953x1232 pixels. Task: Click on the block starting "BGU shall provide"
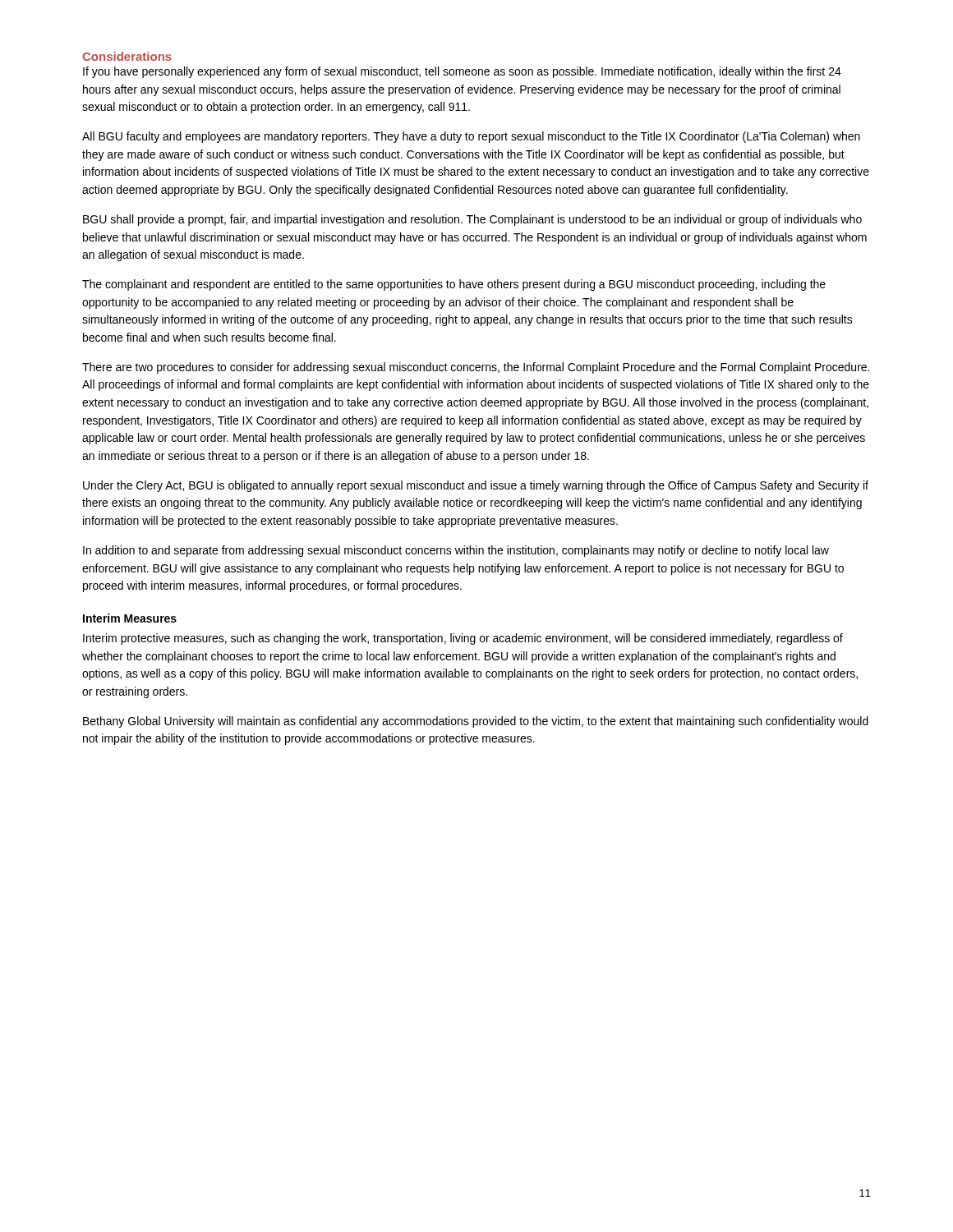pyautogui.click(x=475, y=237)
